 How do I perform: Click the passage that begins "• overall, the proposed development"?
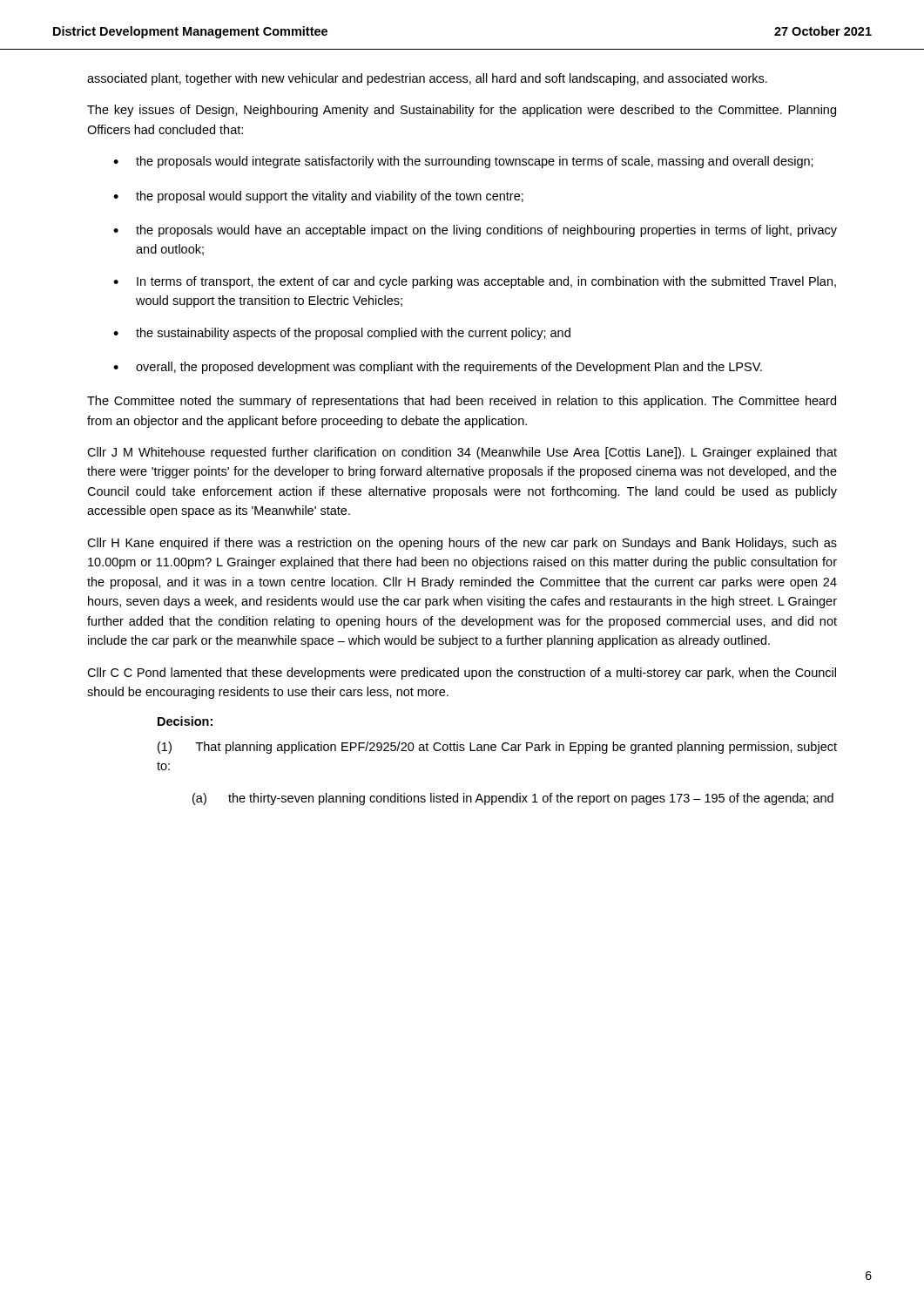(438, 368)
